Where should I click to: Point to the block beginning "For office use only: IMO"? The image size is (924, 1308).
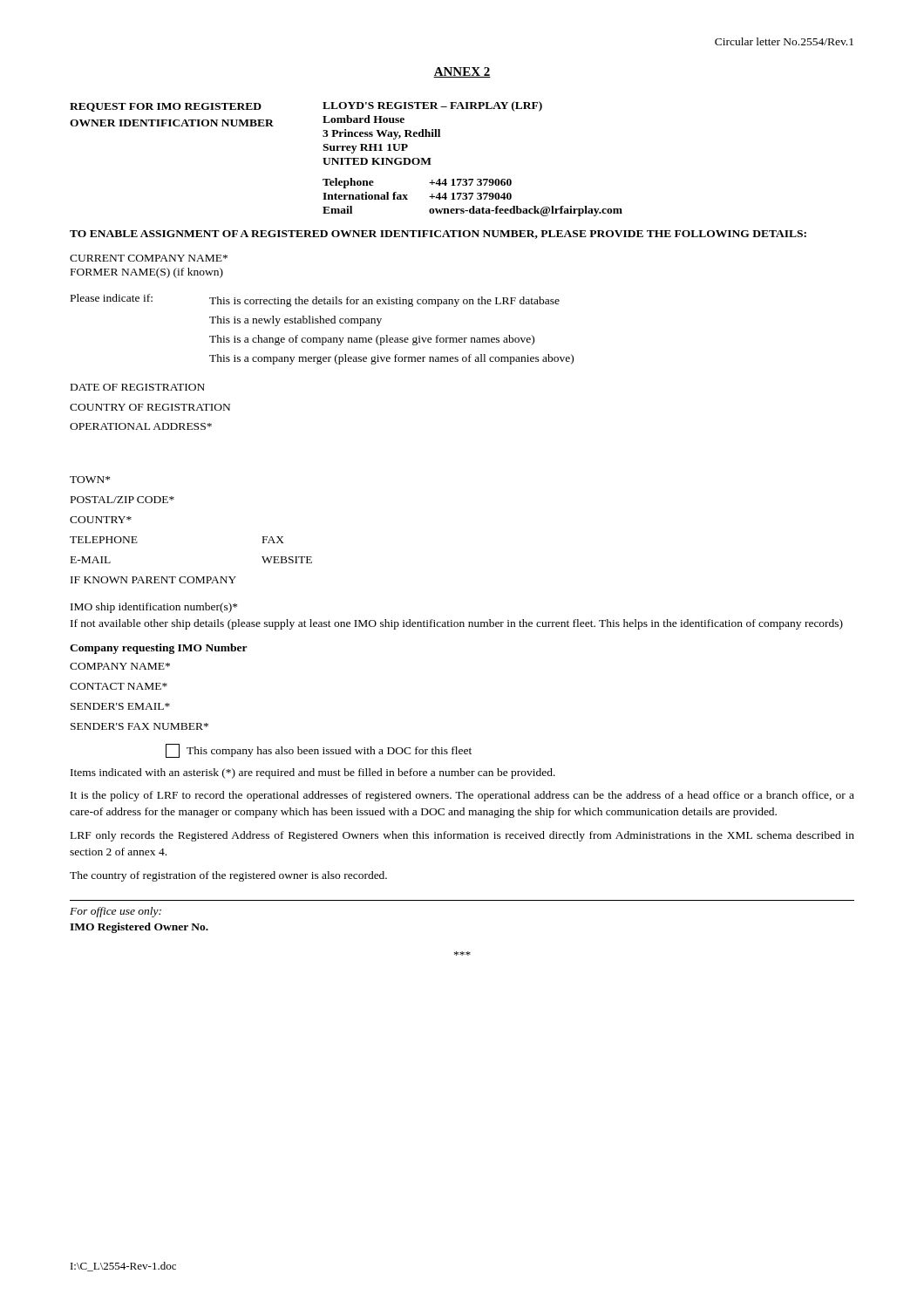pyautogui.click(x=116, y=912)
